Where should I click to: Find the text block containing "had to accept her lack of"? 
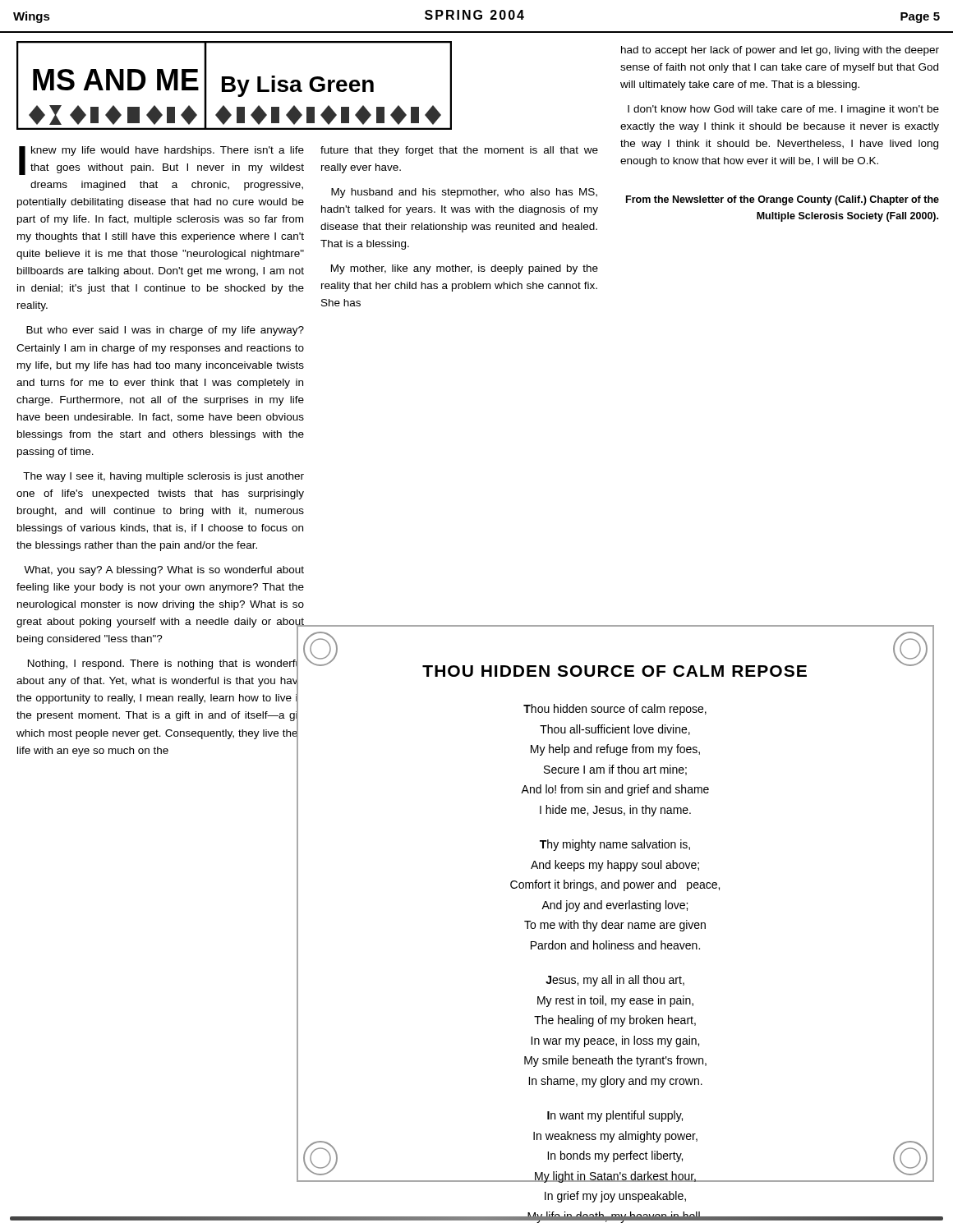click(x=780, y=133)
